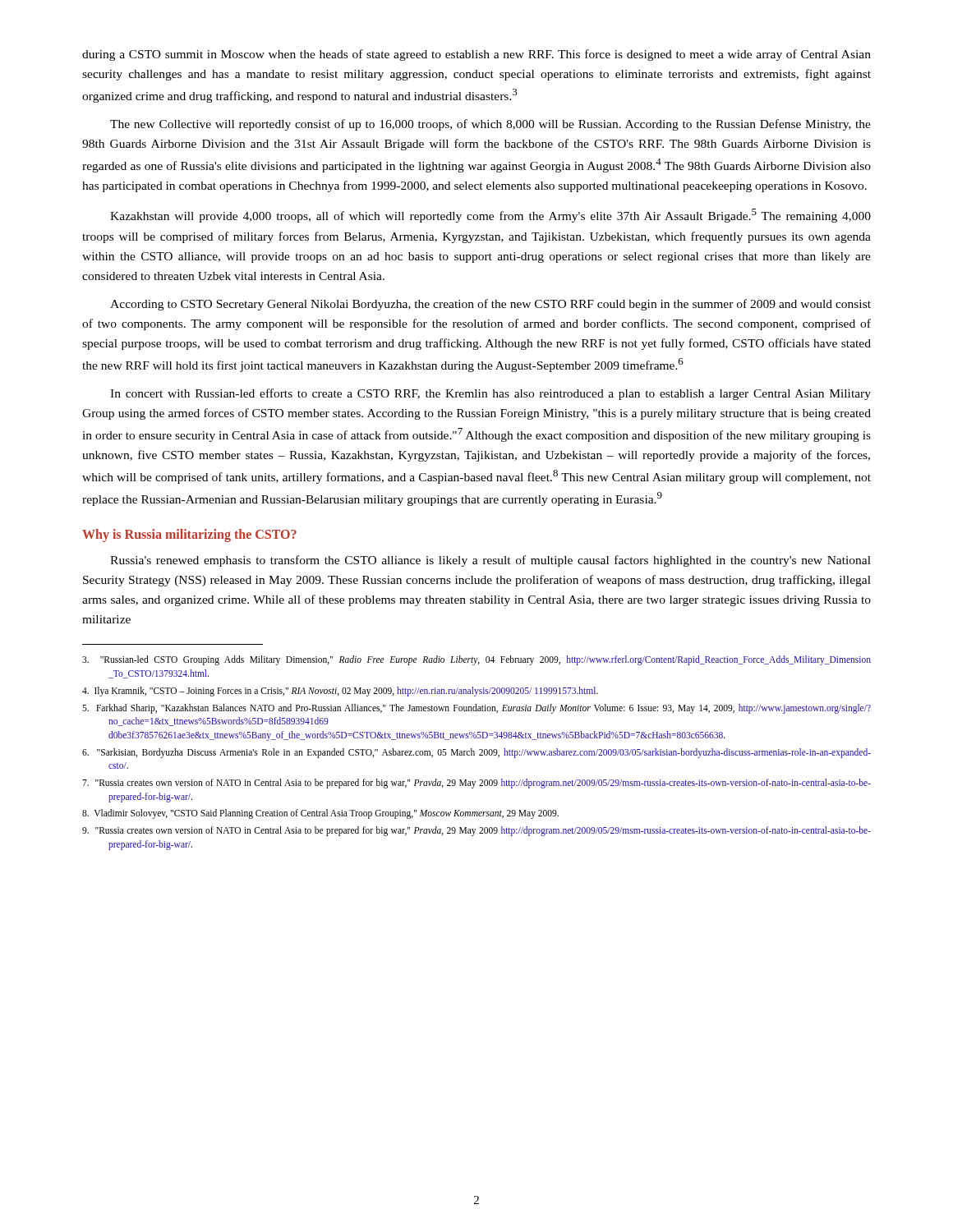This screenshot has width=953, height=1232.
Task: Find the text block containing "The new Collective will"
Action: (x=476, y=155)
